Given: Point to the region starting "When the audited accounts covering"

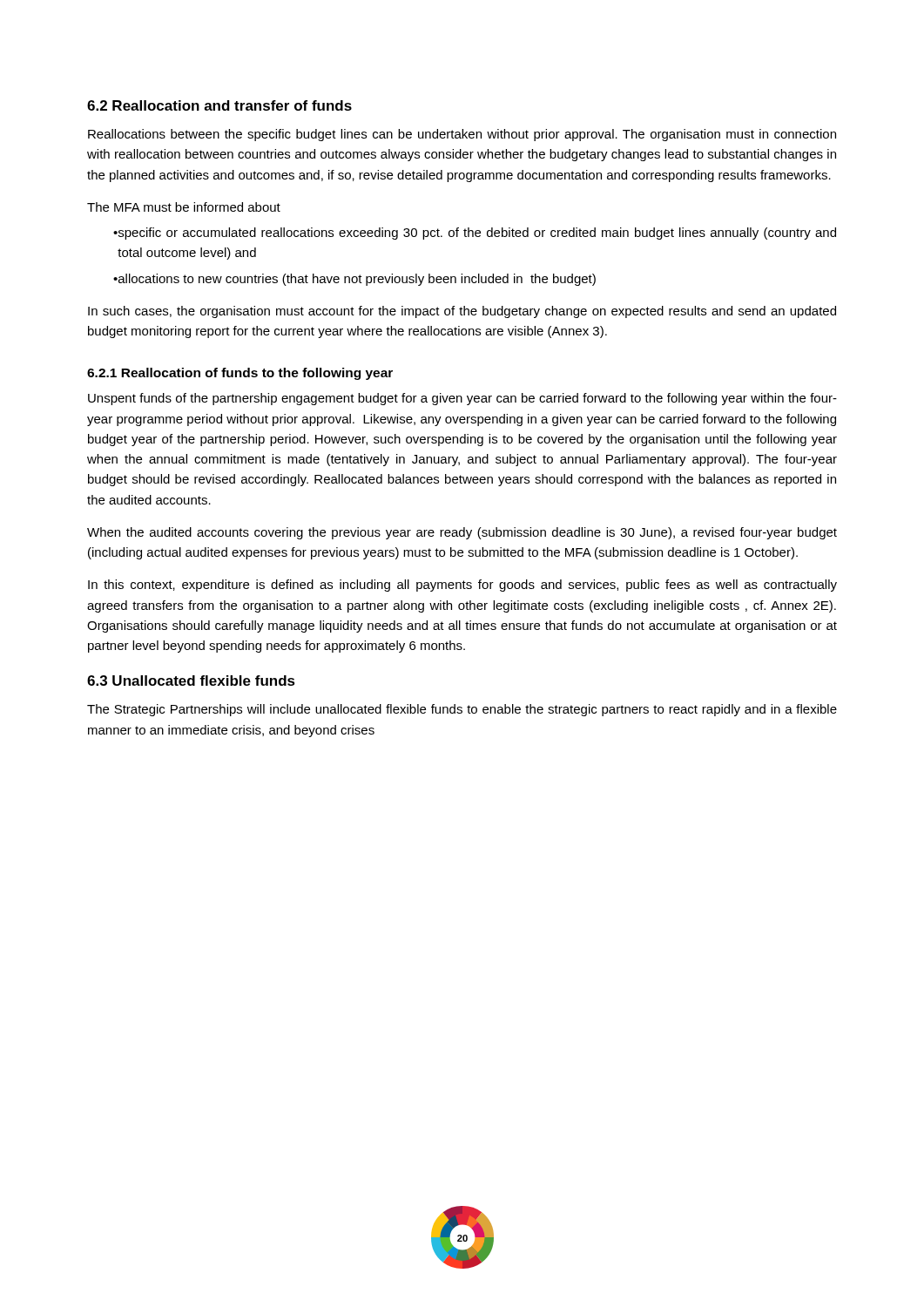Looking at the screenshot, I should pos(462,542).
